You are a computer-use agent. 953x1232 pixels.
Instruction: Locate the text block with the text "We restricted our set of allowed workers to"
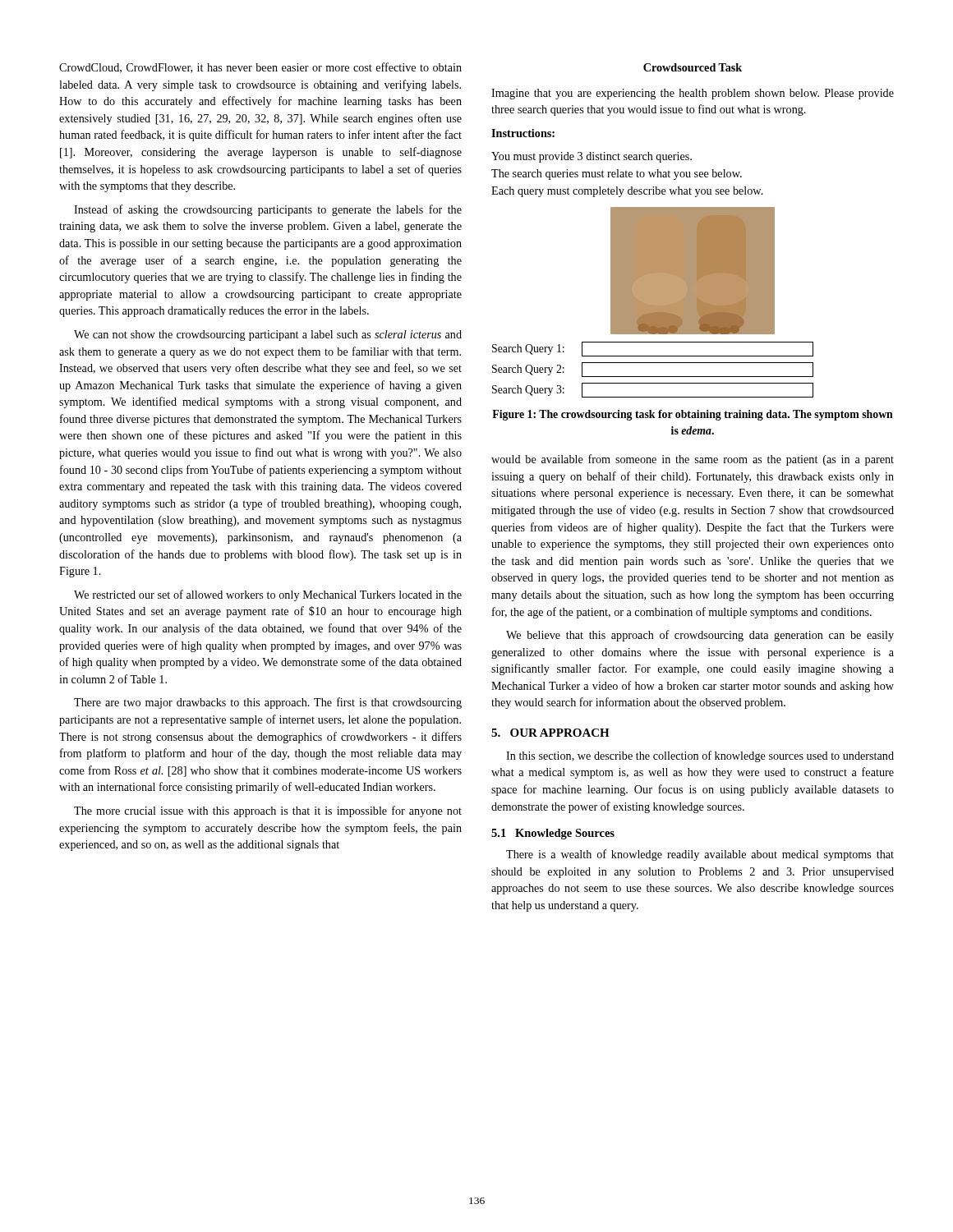click(x=260, y=637)
